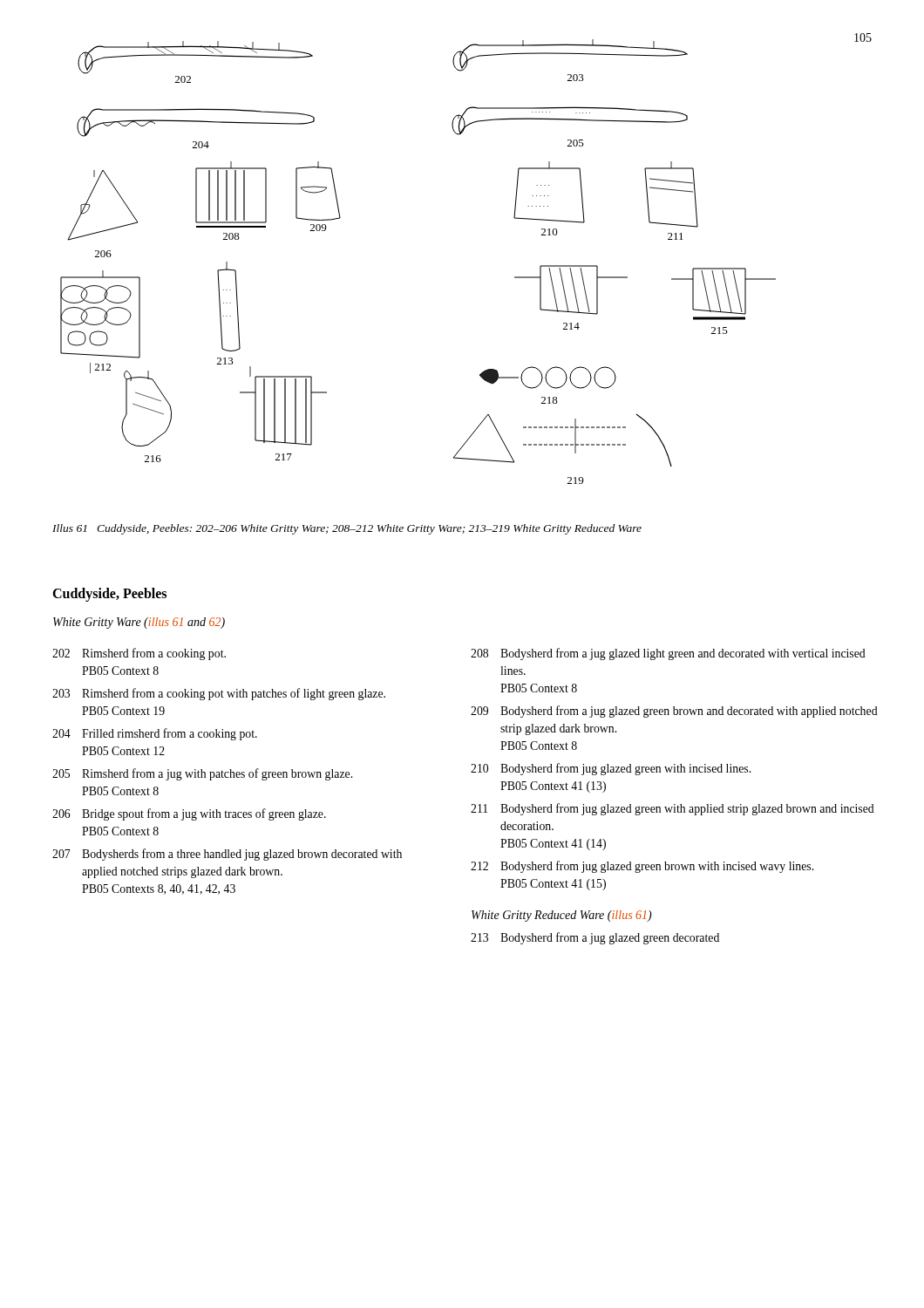
Task: Click on the region starting "211 Bodysherd from"
Action: pos(673,809)
